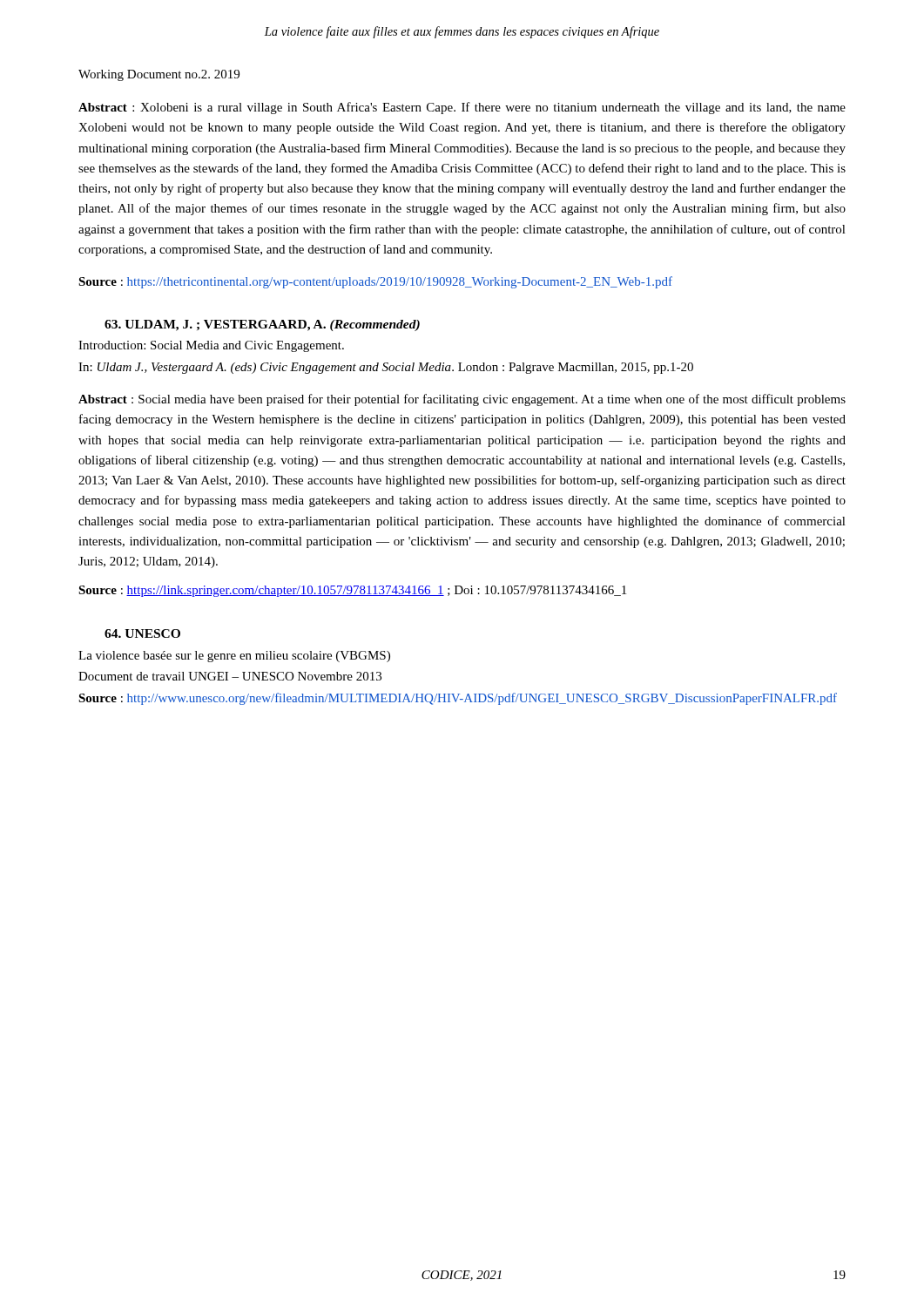Click on the block starting "In: Uldam J., Vestergaard A. (eds)"
The width and height of the screenshot is (924, 1307).
pos(386,367)
